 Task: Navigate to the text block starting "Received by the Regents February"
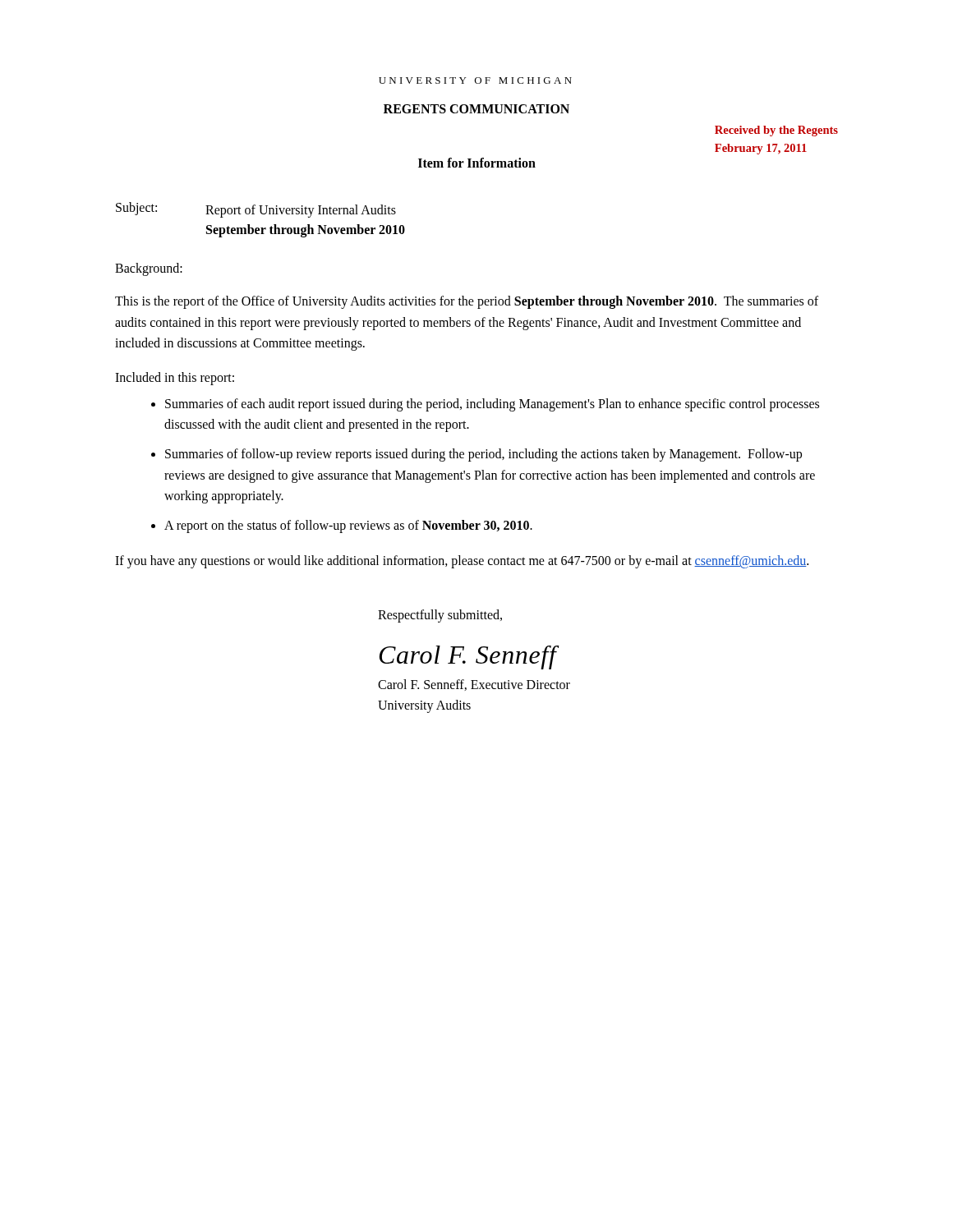coord(776,139)
